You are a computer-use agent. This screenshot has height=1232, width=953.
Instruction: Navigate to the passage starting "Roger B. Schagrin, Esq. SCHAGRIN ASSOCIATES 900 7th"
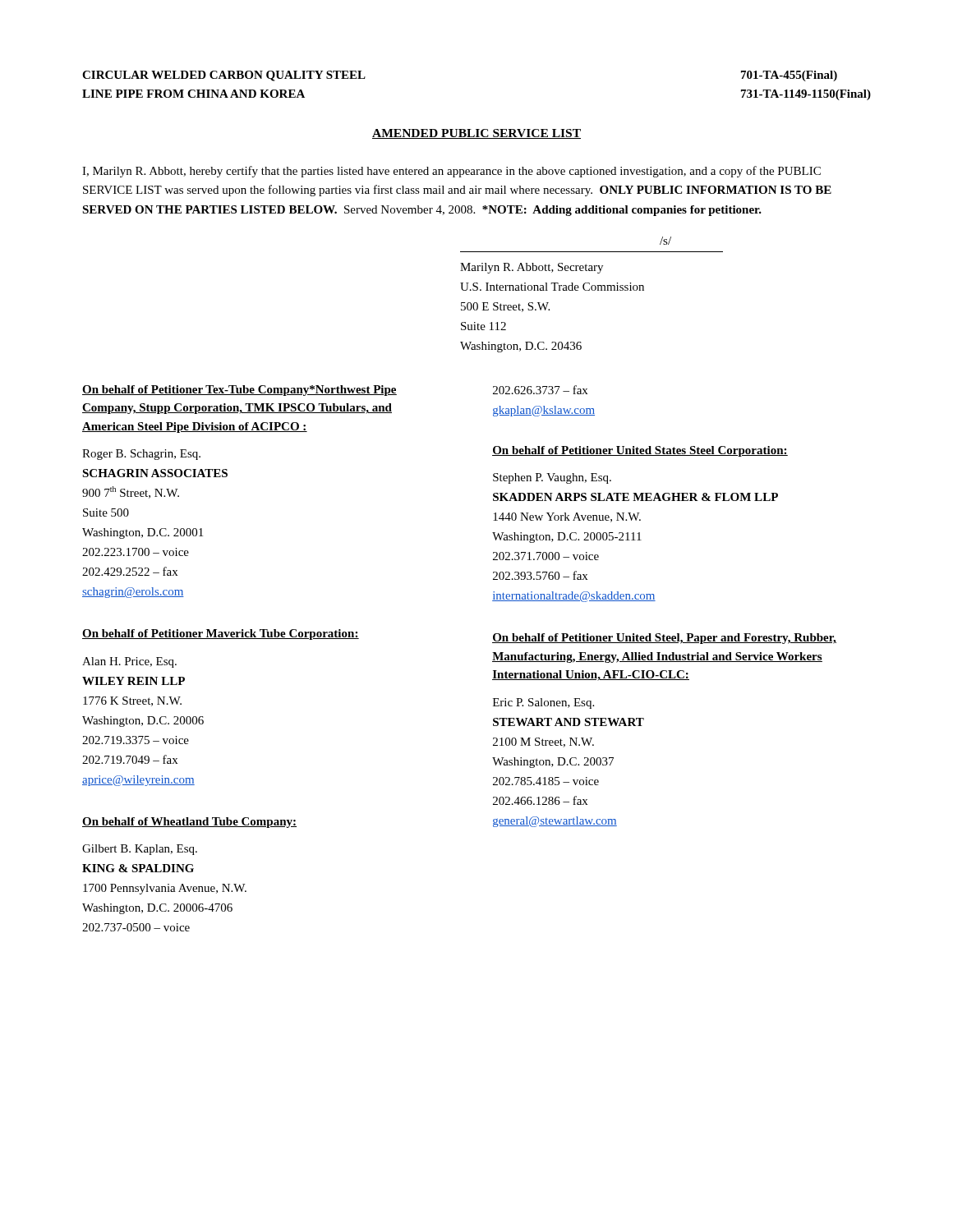pos(155,523)
